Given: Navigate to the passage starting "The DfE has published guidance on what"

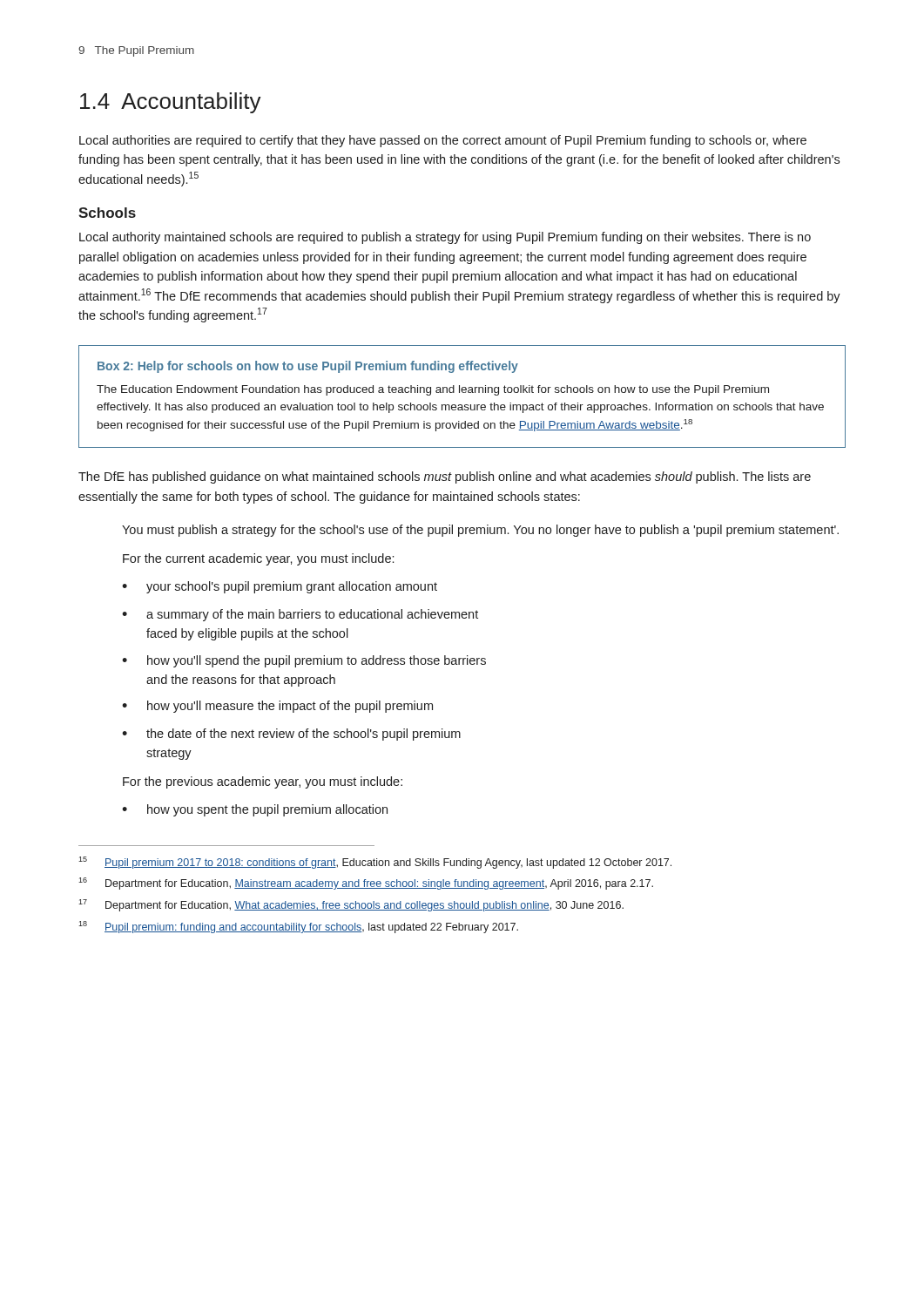Looking at the screenshot, I should (x=445, y=487).
